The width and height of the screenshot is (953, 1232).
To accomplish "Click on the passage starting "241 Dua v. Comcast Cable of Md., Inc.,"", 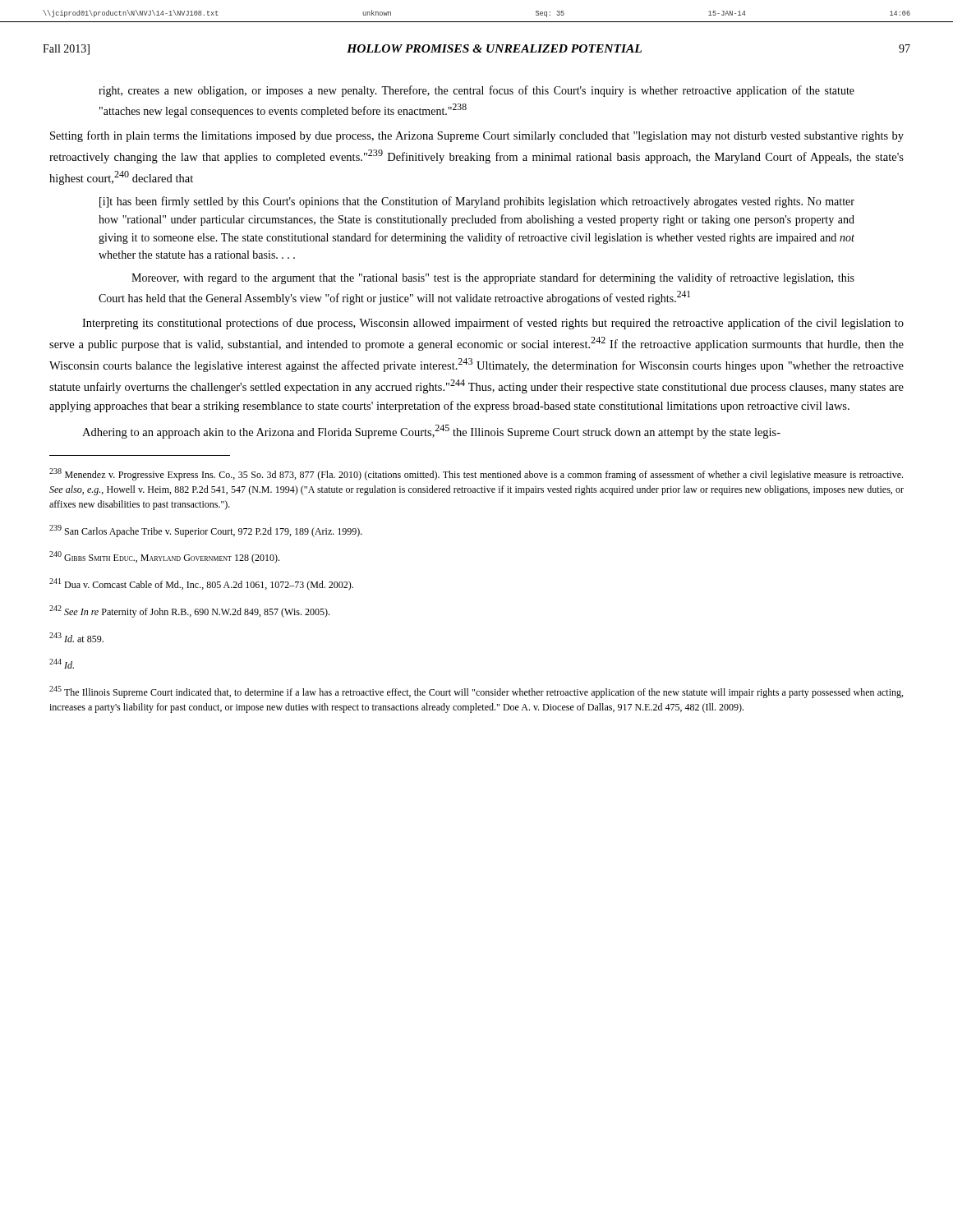I will [201, 584].
